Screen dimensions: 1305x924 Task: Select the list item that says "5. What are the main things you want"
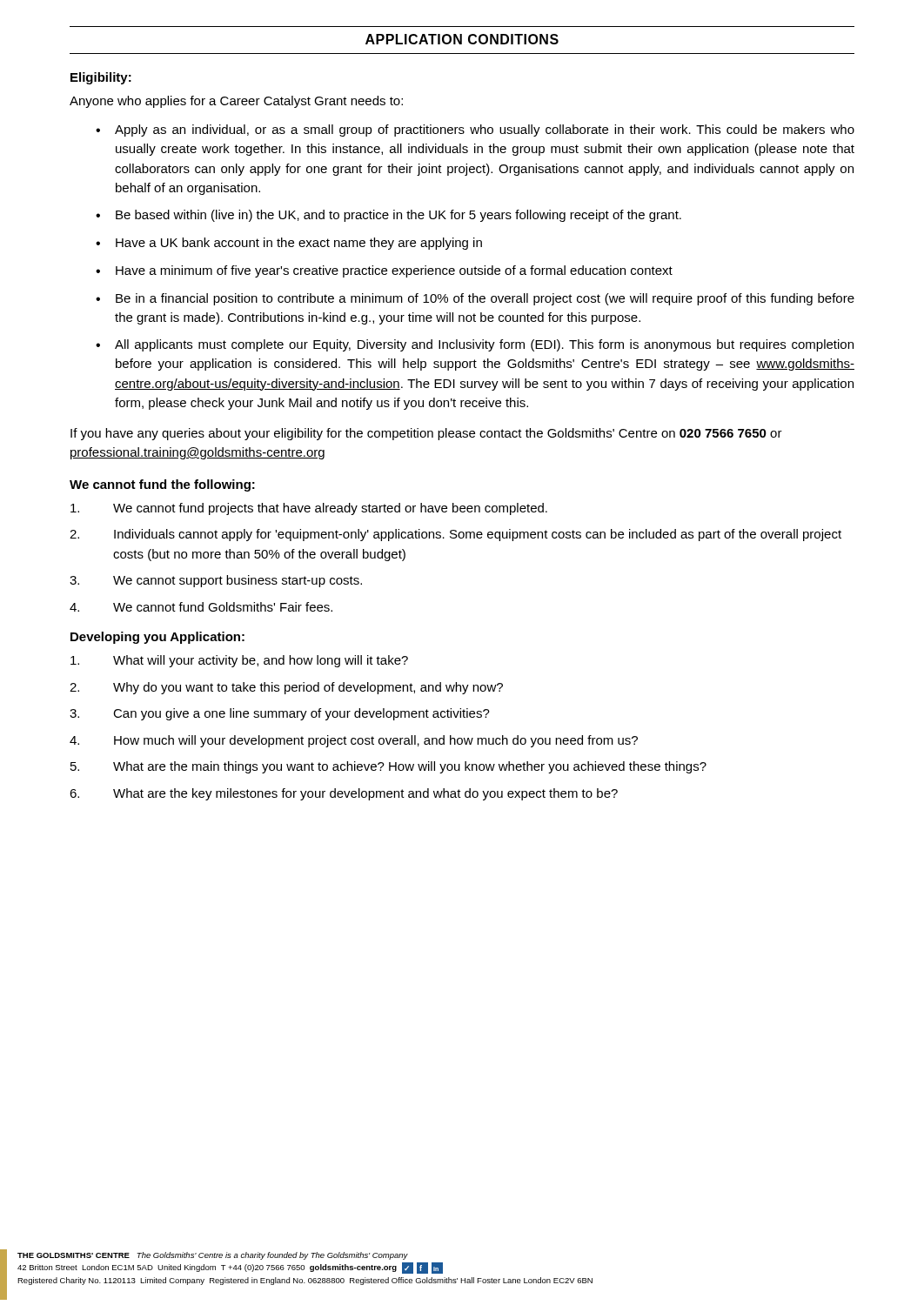462,767
